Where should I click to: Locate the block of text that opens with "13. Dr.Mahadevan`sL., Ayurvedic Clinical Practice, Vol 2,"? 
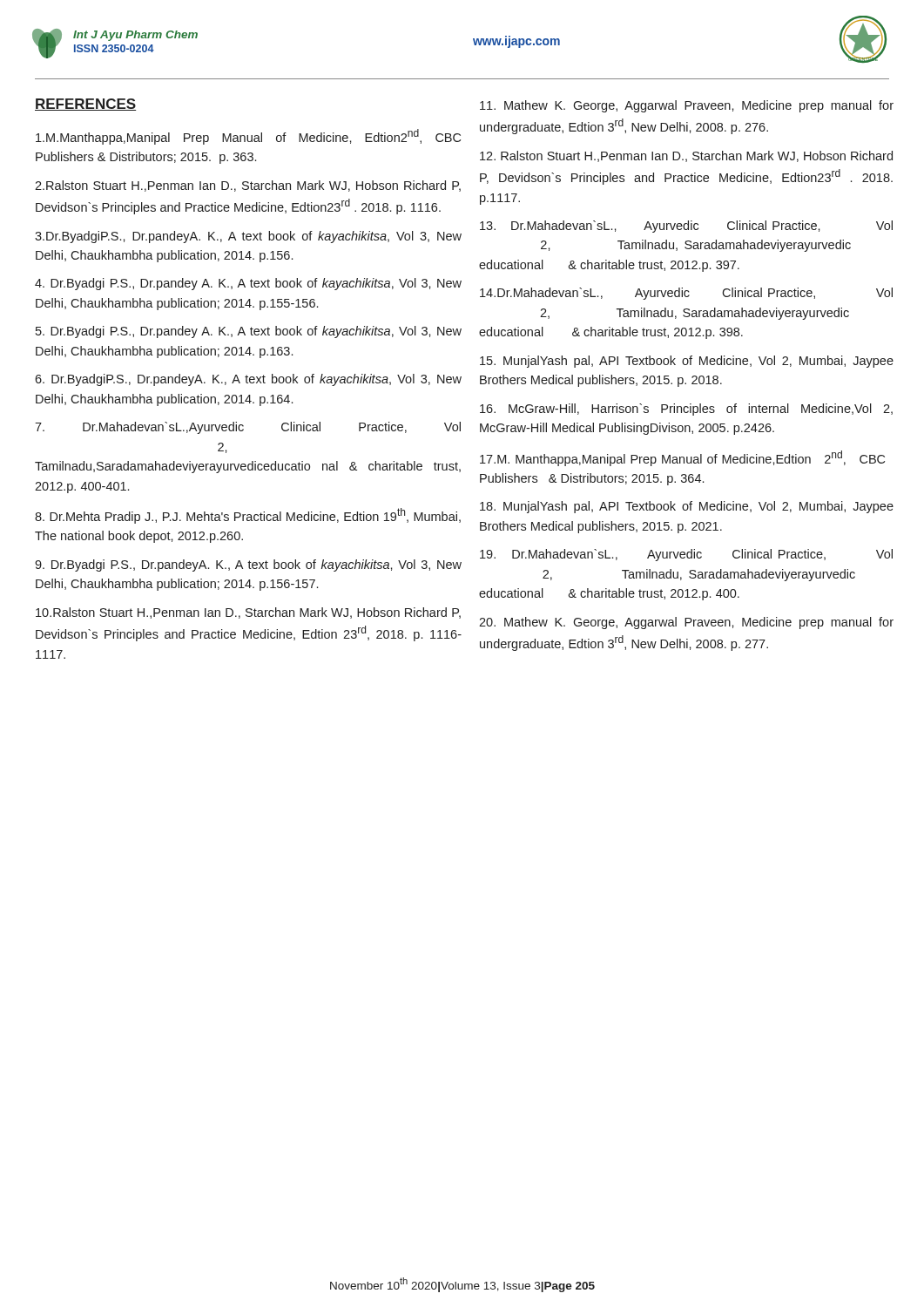tap(686, 245)
